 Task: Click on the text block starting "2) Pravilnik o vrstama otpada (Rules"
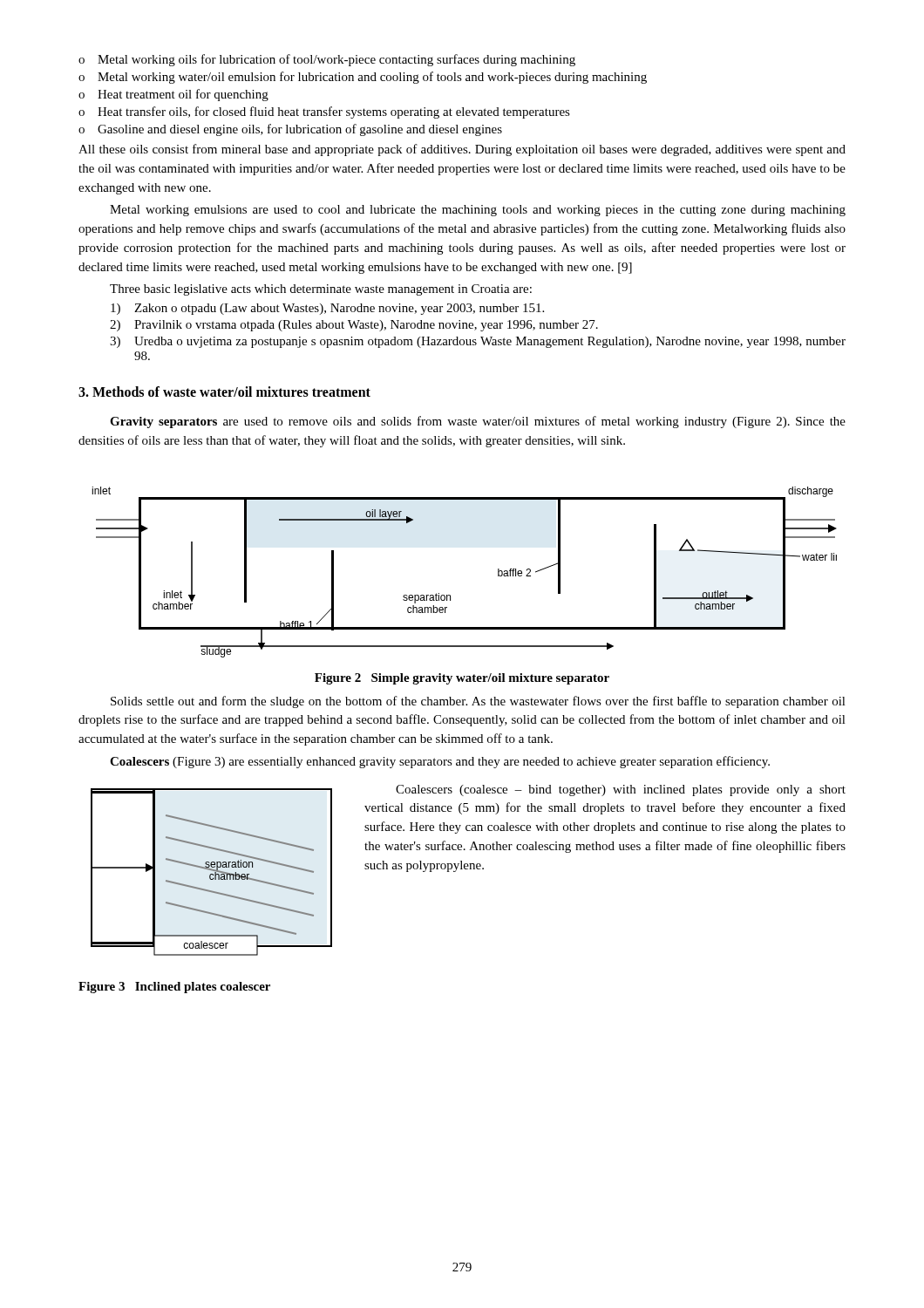[354, 325]
